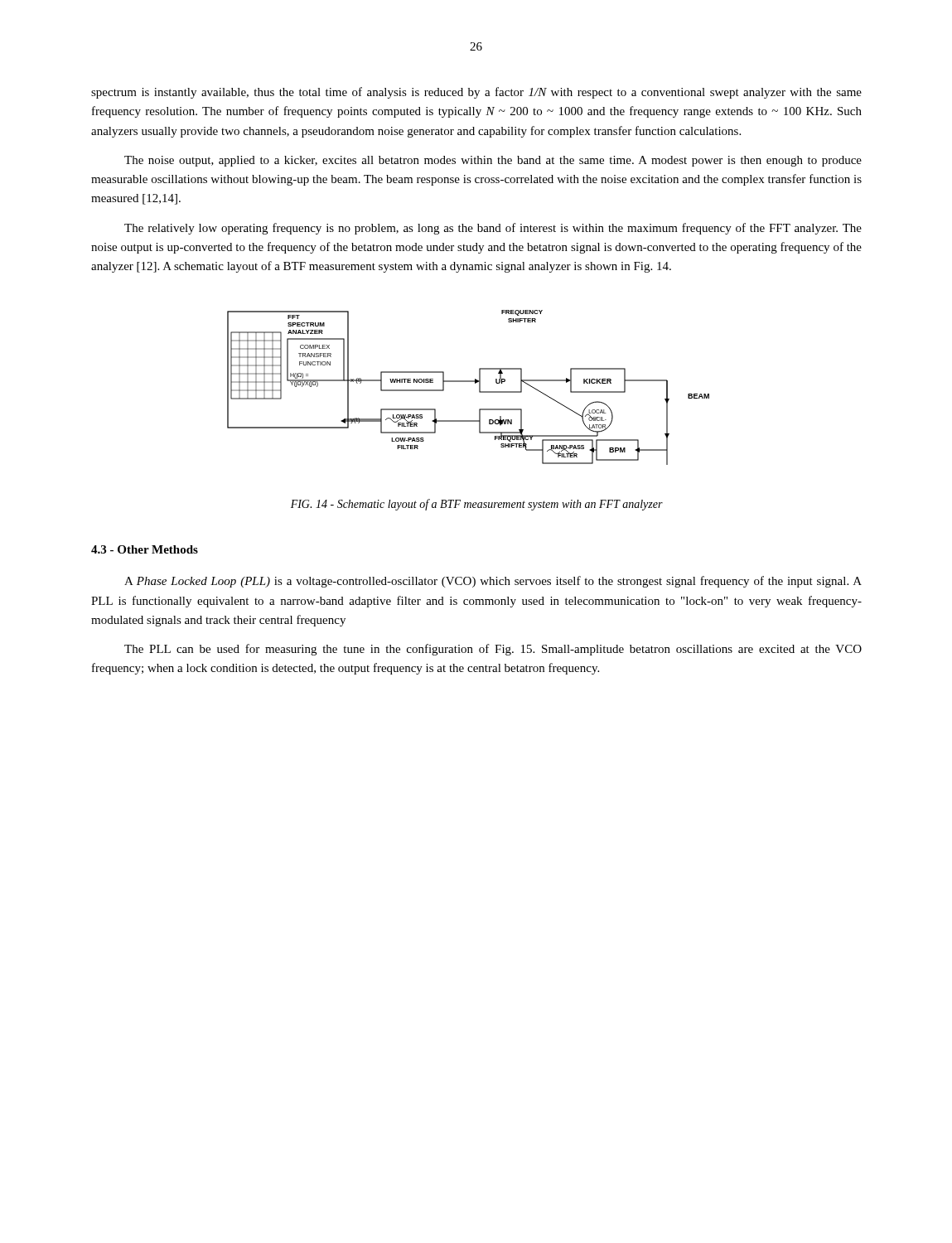
Task: Locate the text "4.3 - Other Methods"
Action: click(145, 550)
